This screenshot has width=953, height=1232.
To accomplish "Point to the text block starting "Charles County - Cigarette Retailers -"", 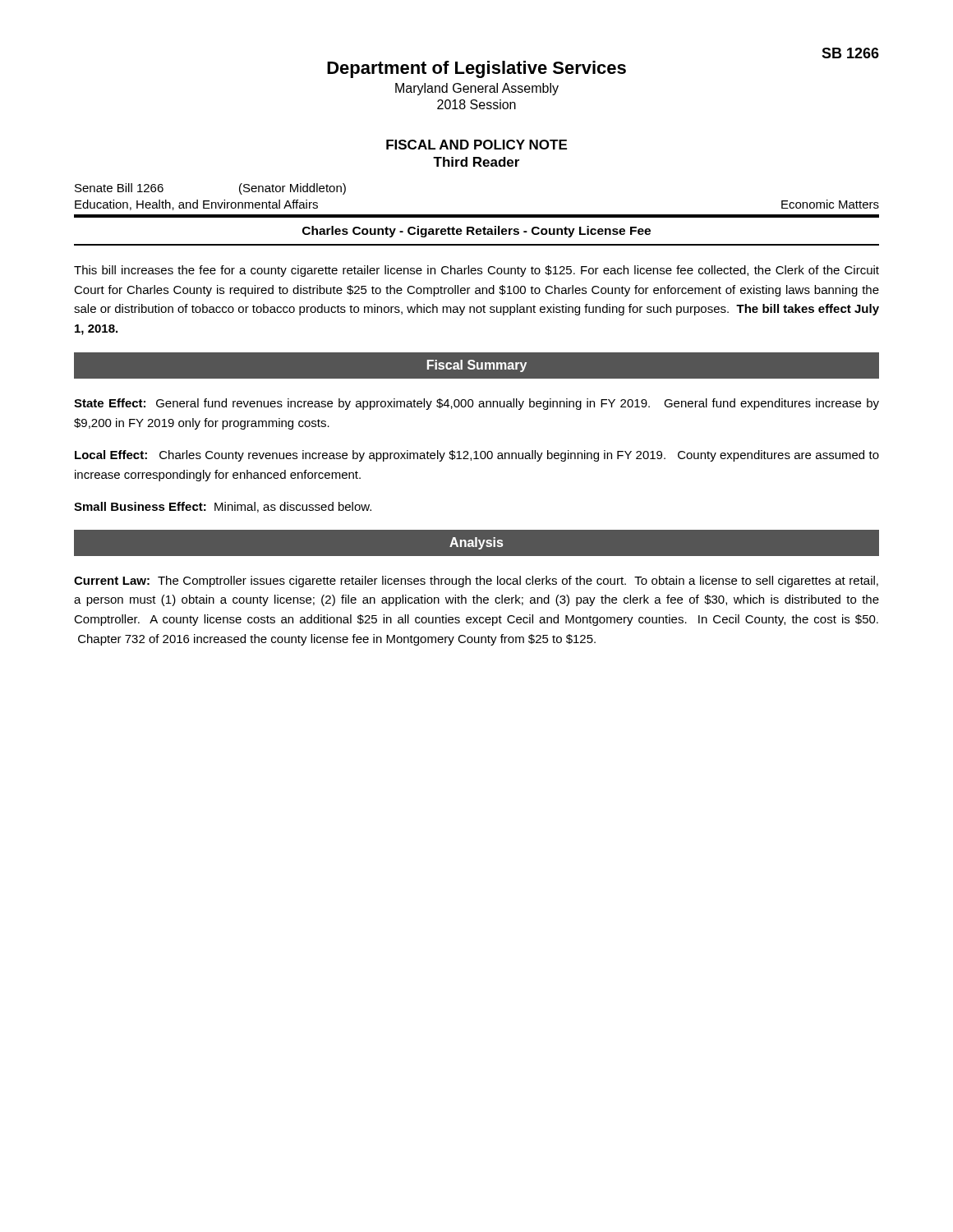I will click(476, 230).
